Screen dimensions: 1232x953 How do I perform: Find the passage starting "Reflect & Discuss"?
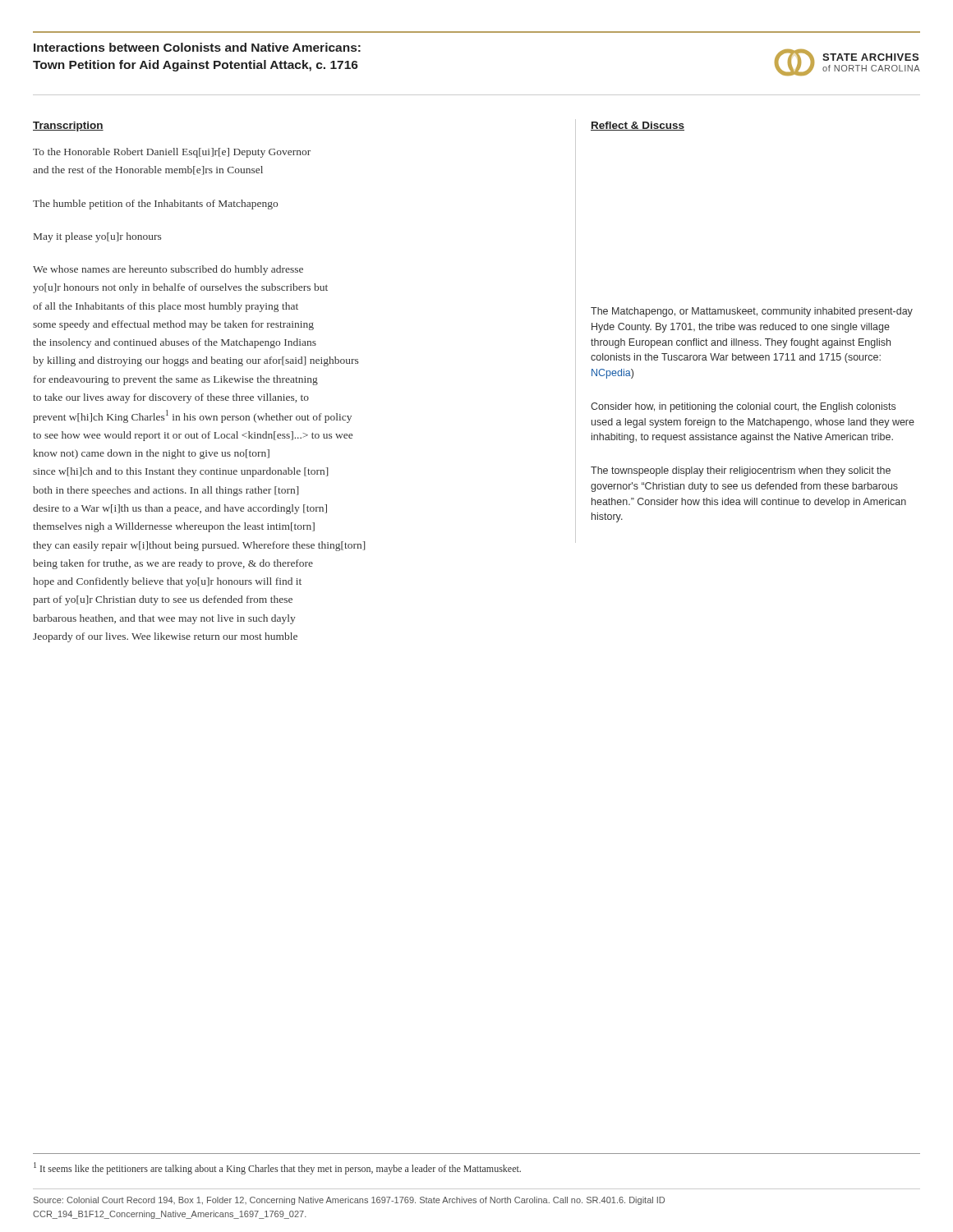click(x=638, y=126)
